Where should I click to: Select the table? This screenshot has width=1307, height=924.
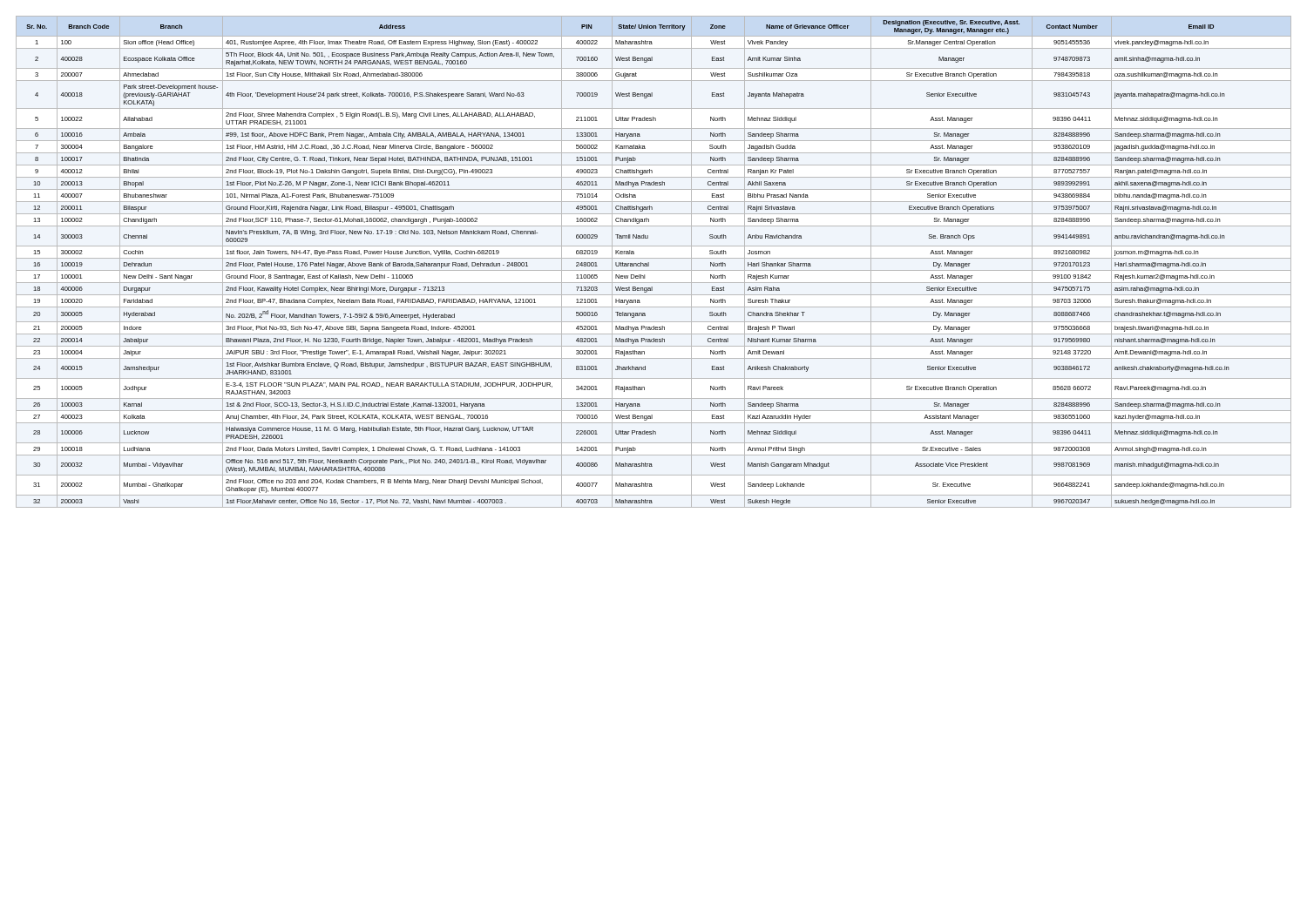tap(654, 261)
